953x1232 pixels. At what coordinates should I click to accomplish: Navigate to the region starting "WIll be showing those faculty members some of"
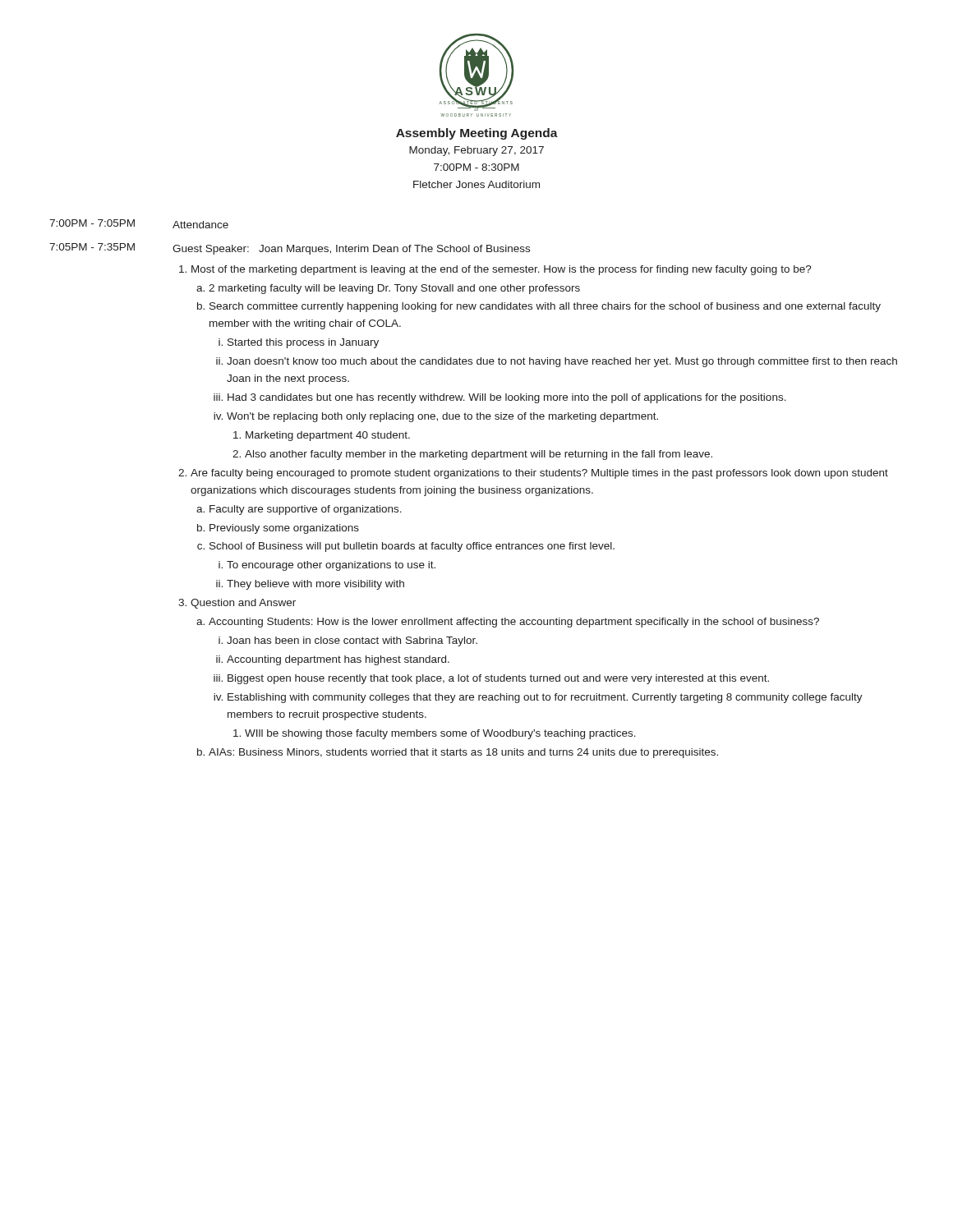click(x=441, y=733)
